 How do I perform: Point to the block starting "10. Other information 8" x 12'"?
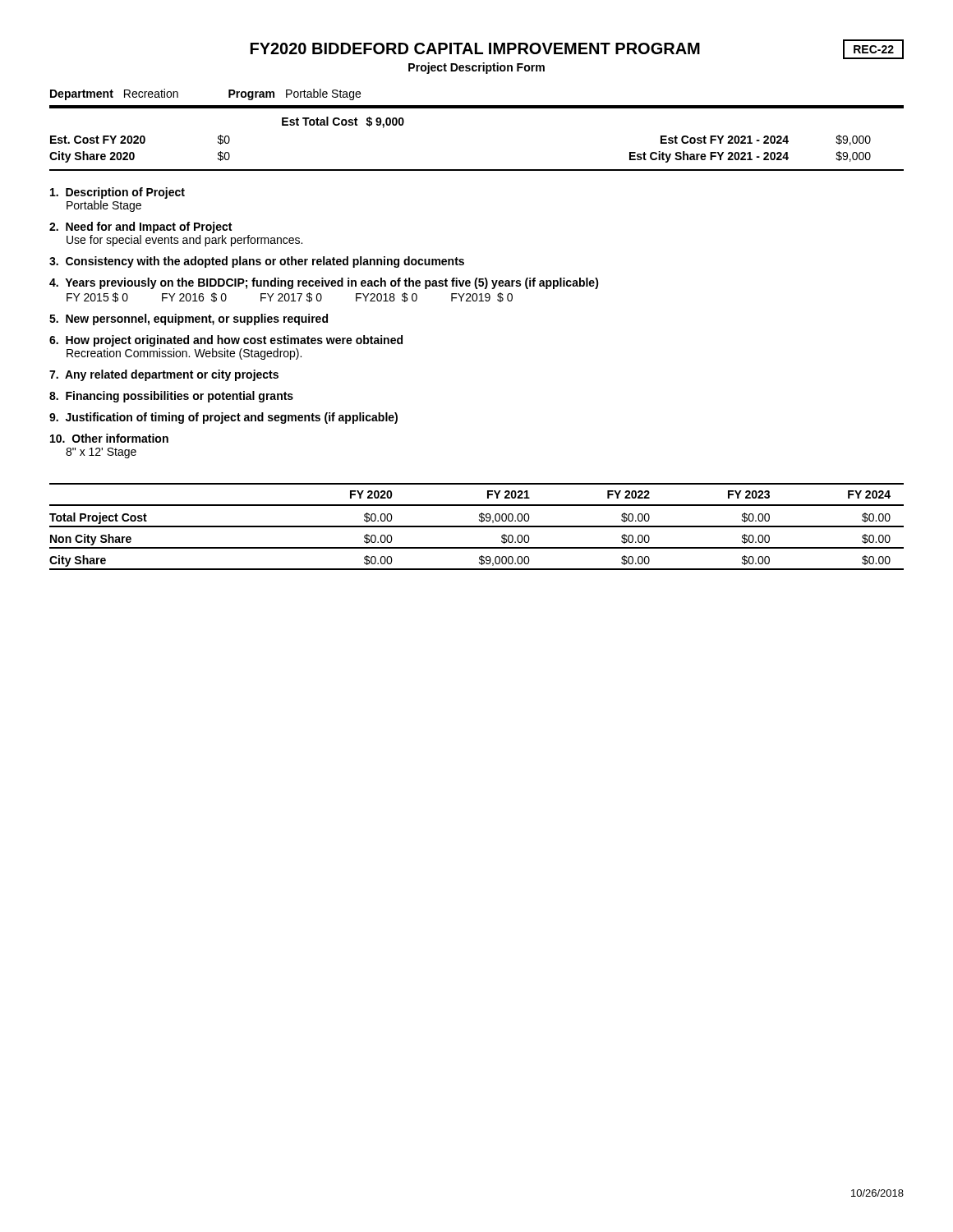pos(109,445)
